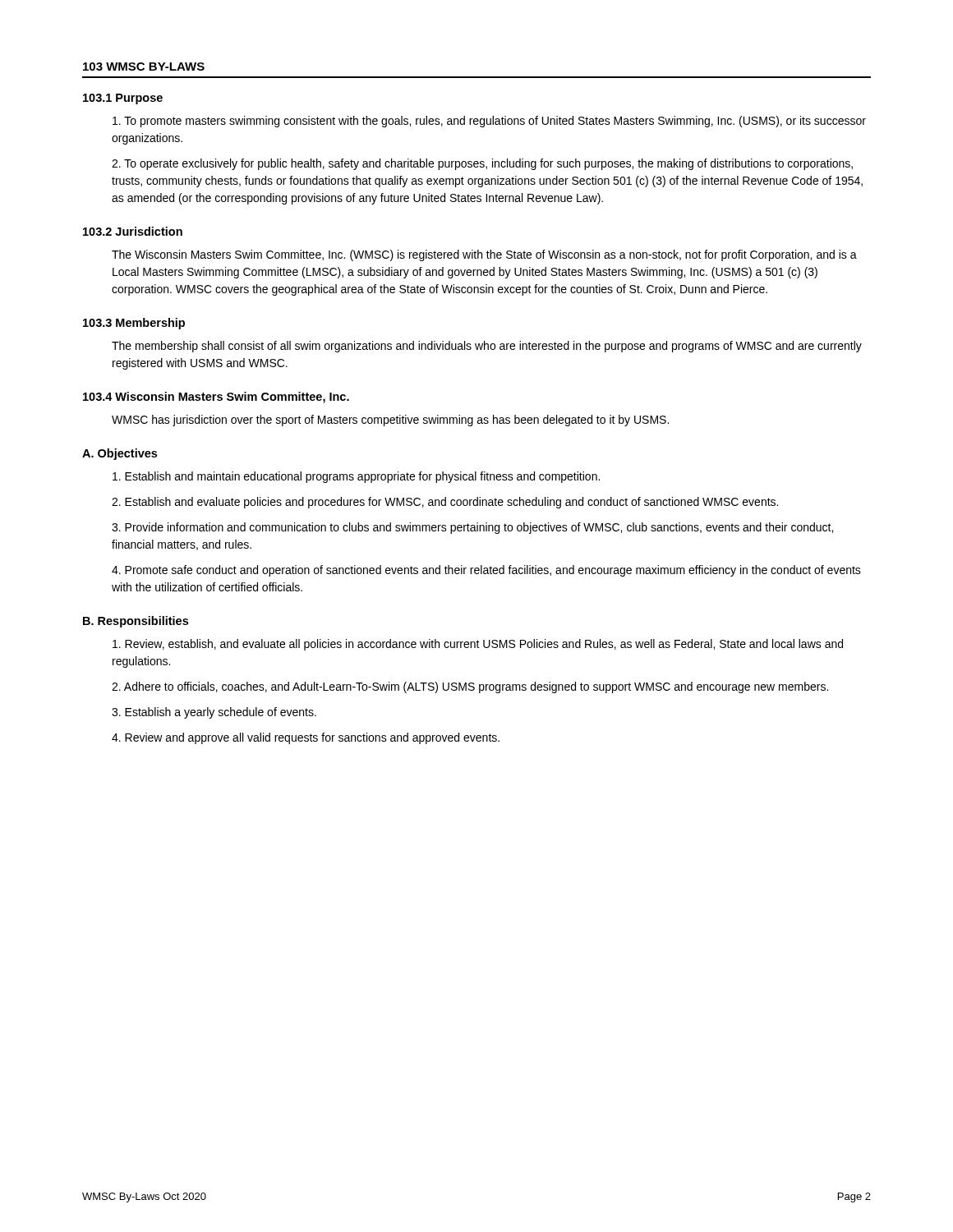Find the passage starting "103.4 Wisconsin Masters Swim Committee, Inc."
The width and height of the screenshot is (953, 1232).
[x=216, y=397]
